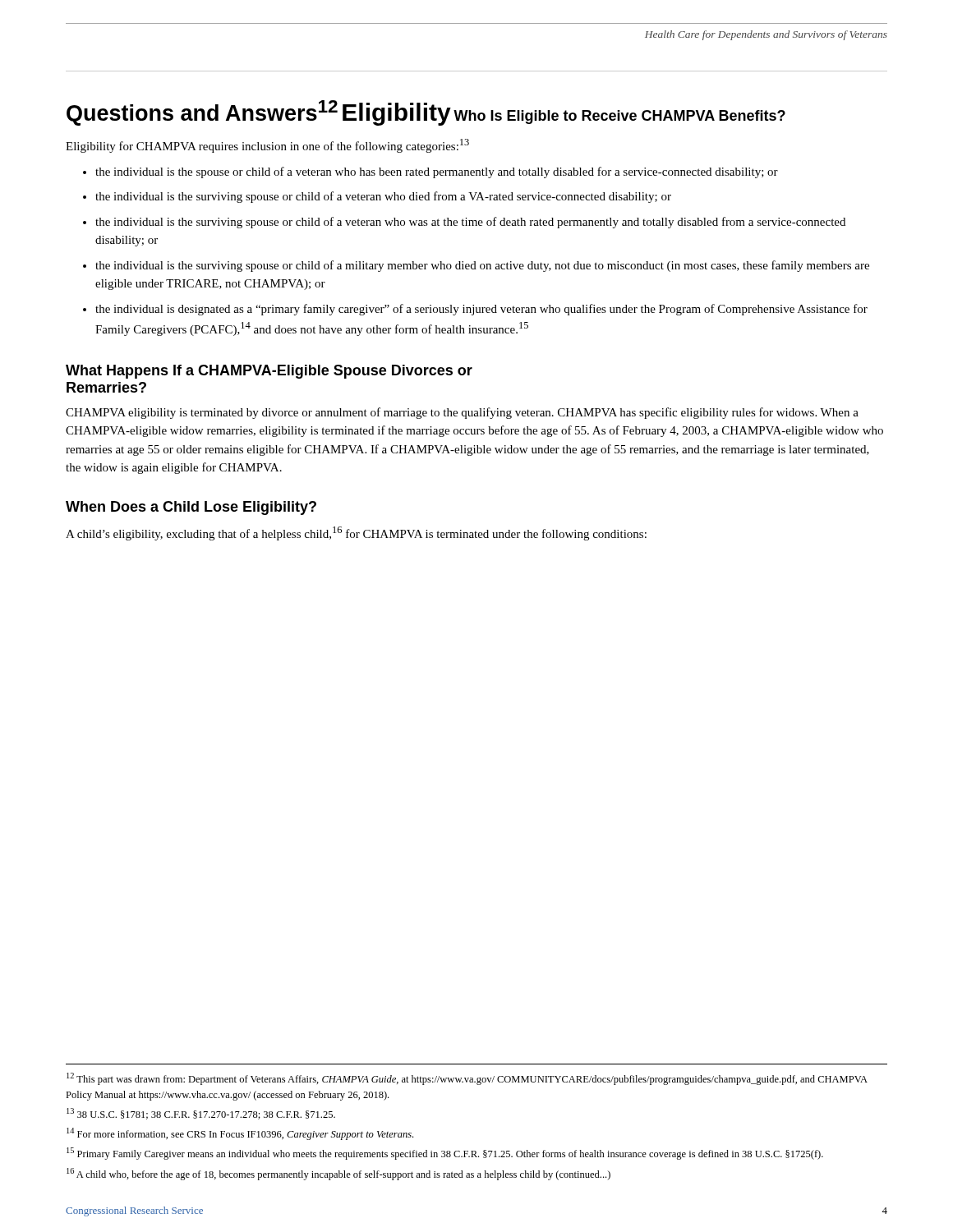Select the text starting "Eligibility for CHAMPVA requires"

(476, 145)
